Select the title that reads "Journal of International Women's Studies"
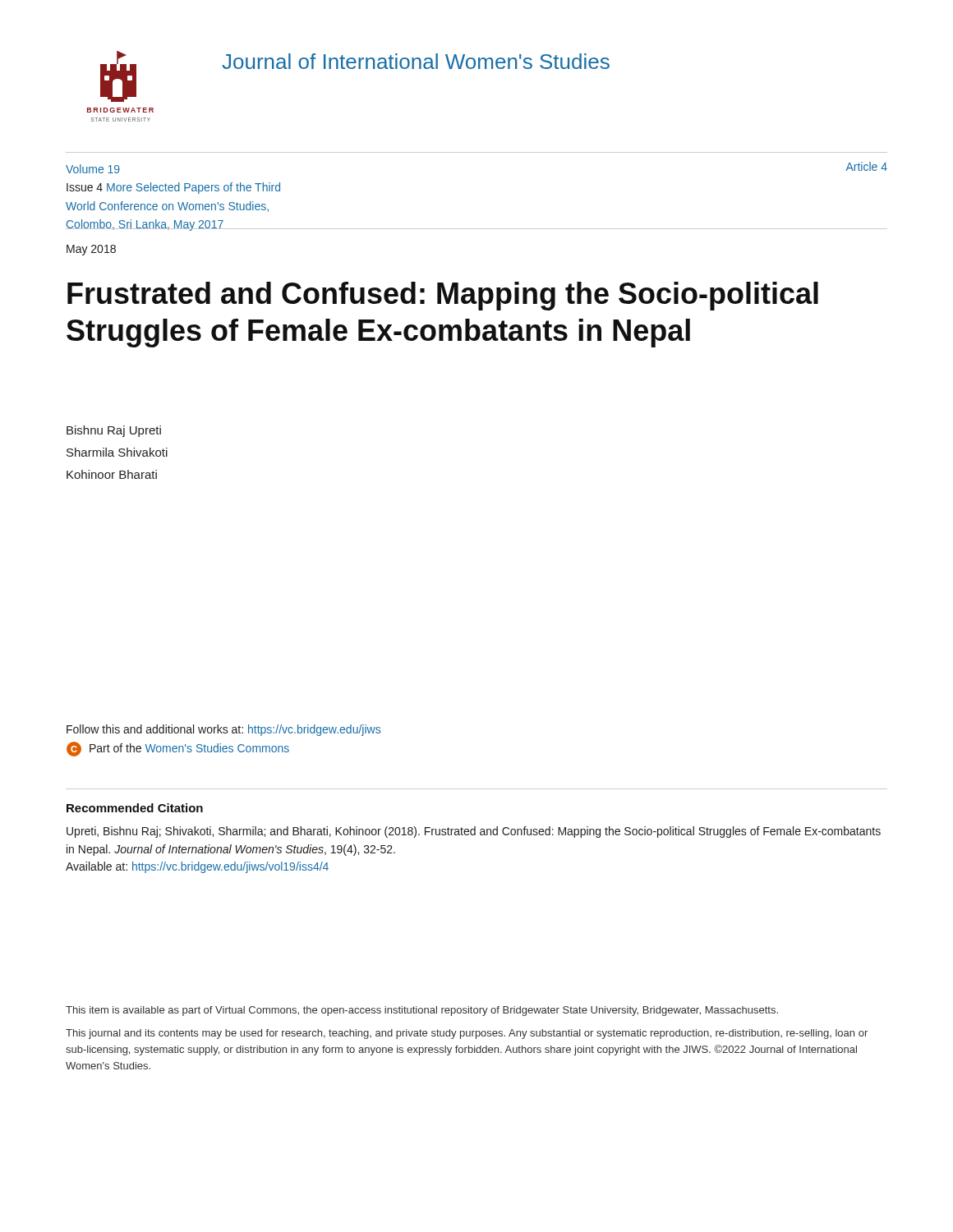The height and width of the screenshot is (1232, 953). pyautogui.click(x=416, y=62)
